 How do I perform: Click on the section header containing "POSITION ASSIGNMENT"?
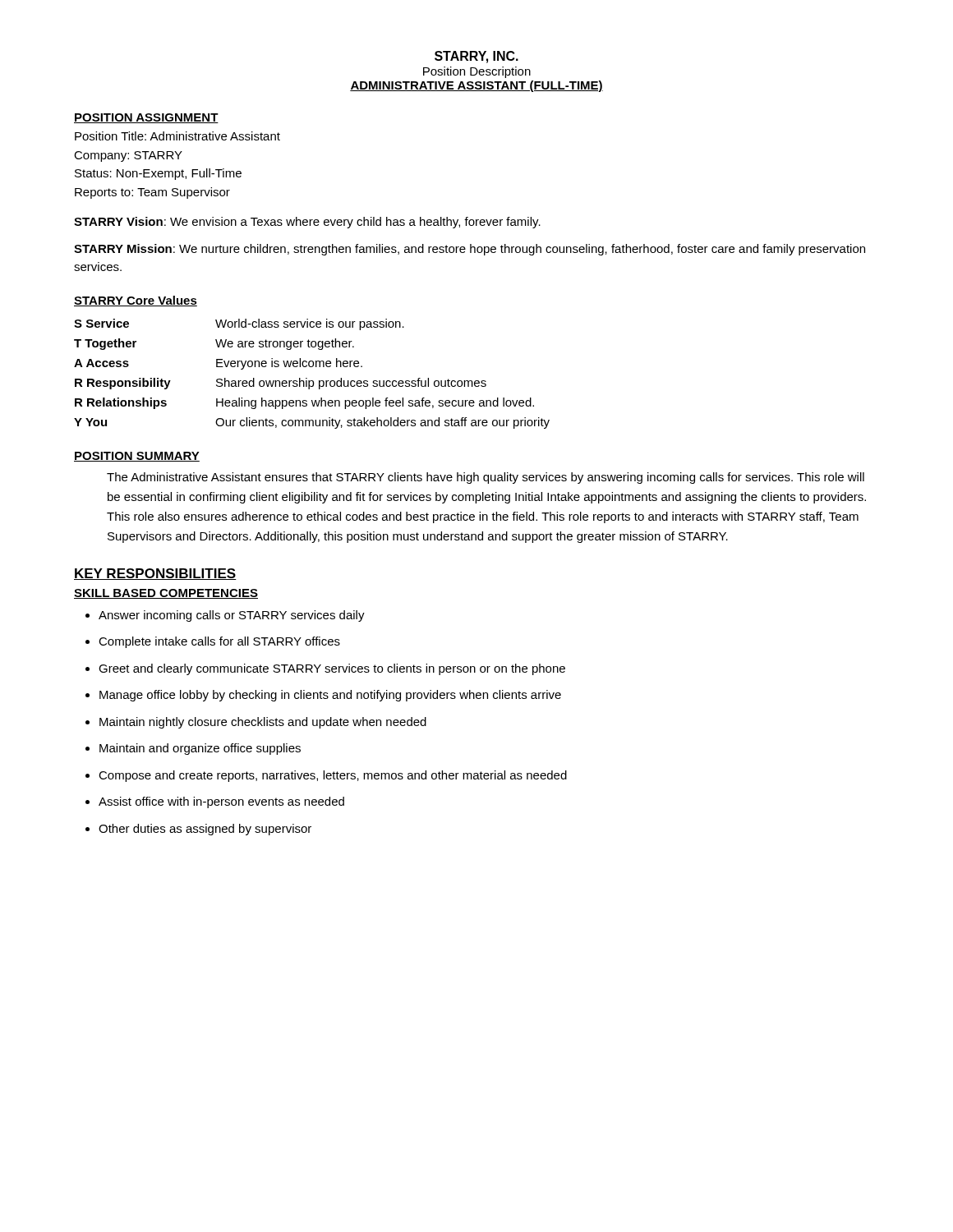tap(146, 117)
